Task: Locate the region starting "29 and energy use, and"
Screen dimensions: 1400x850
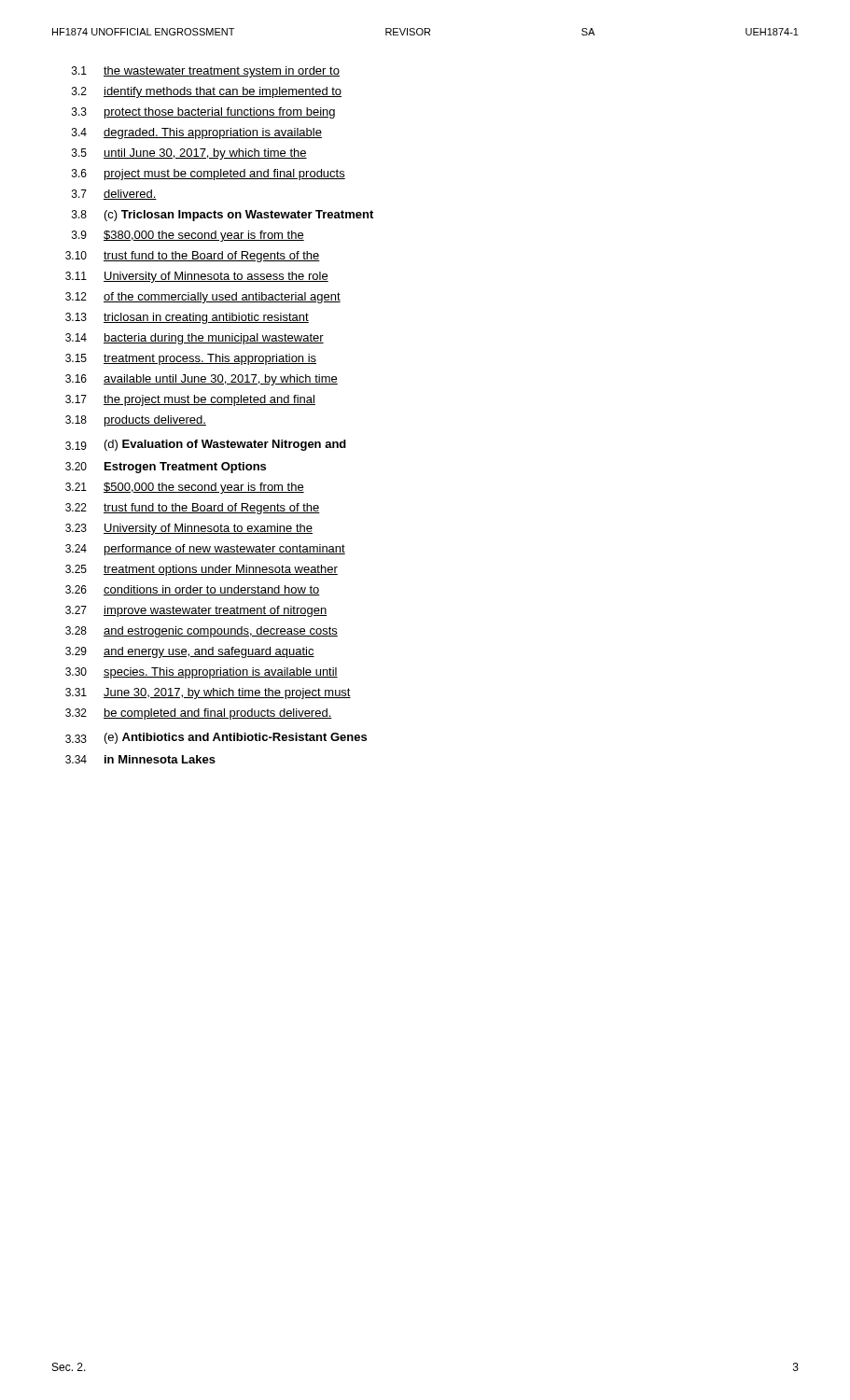Action: click(x=190, y=652)
